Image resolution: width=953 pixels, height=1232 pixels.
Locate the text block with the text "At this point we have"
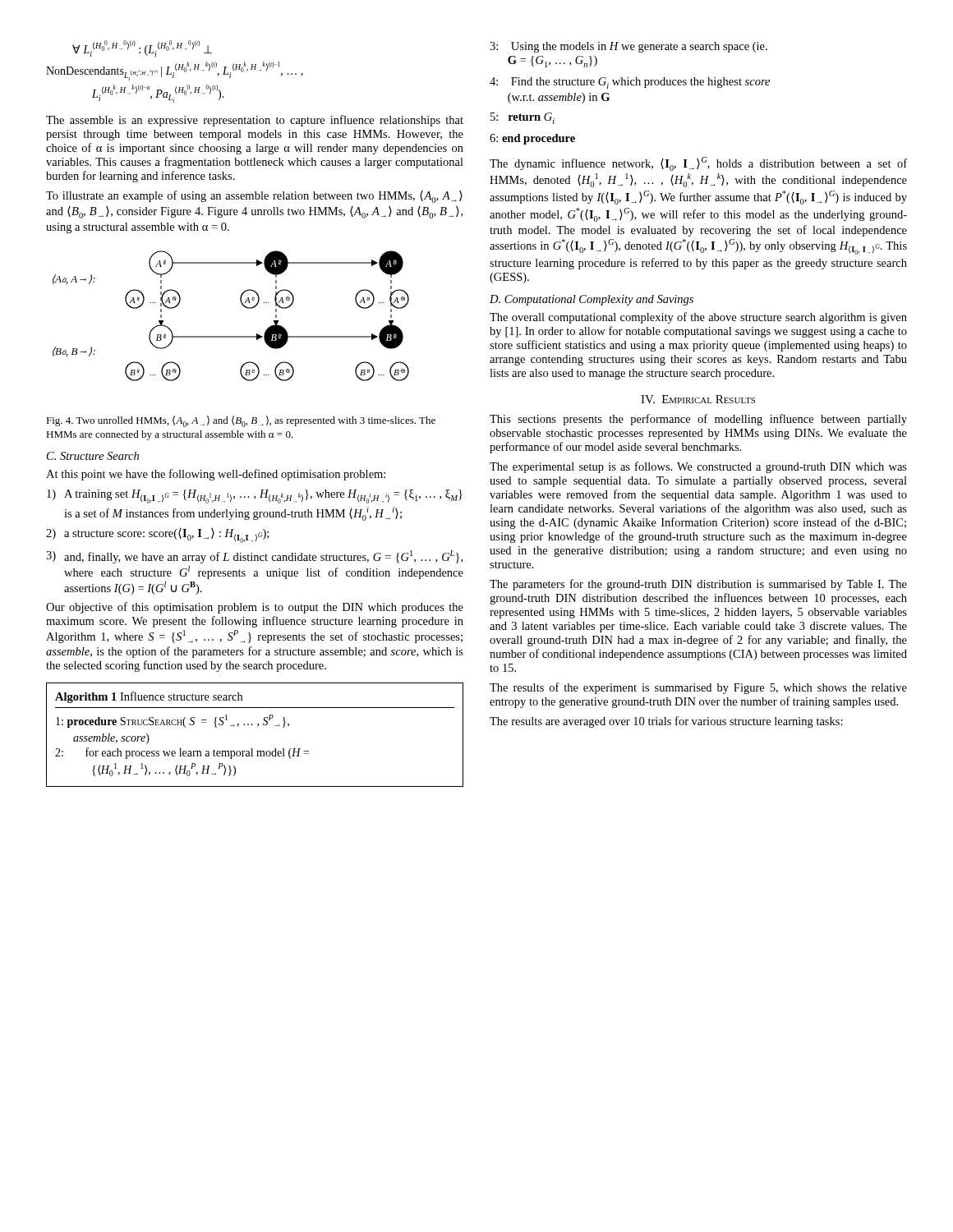coord(255,475)
